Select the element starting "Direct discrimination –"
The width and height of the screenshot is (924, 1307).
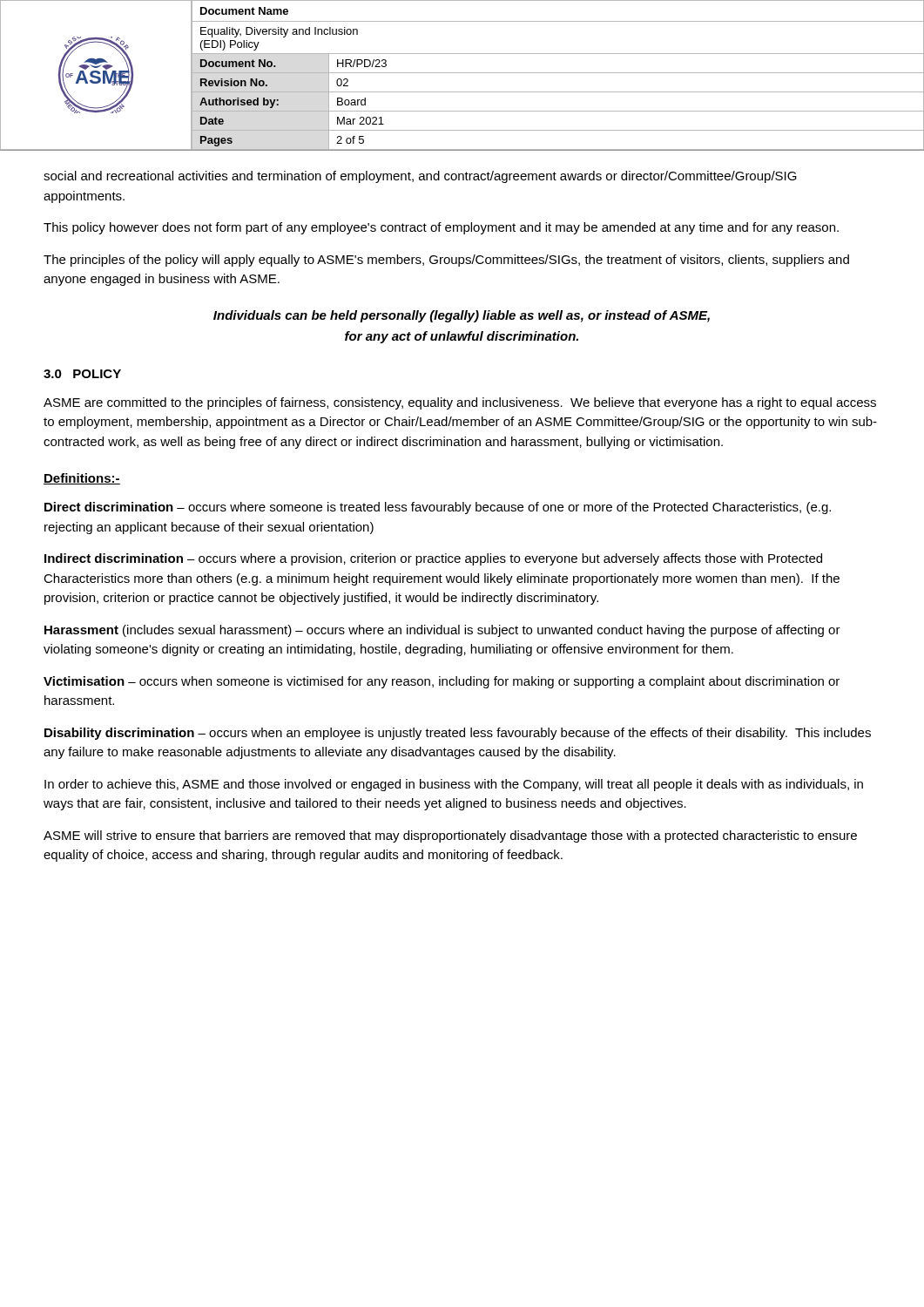pyautogui.click(x=438, y=516)
